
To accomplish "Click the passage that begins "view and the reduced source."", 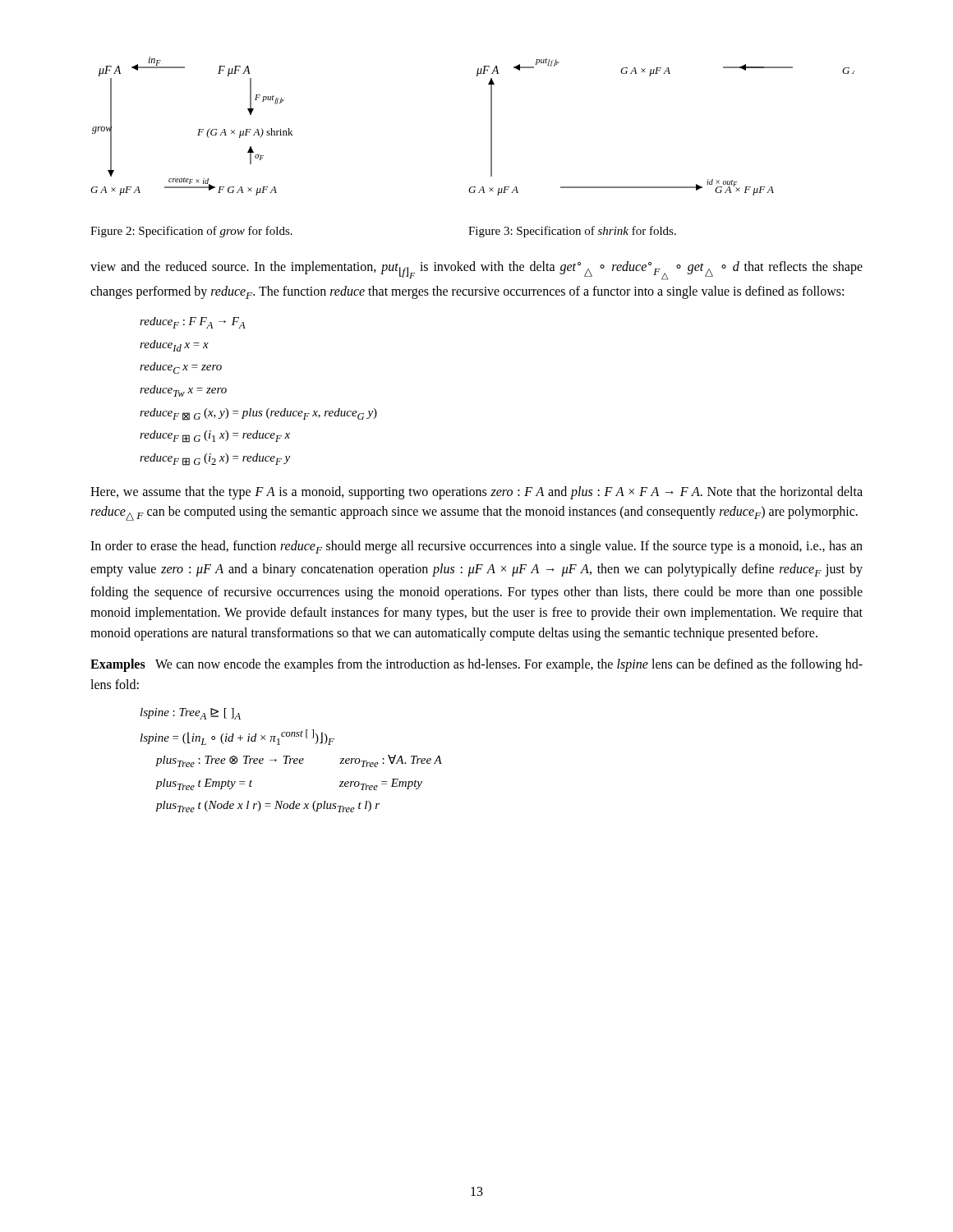I will click(x=476, y=279).
